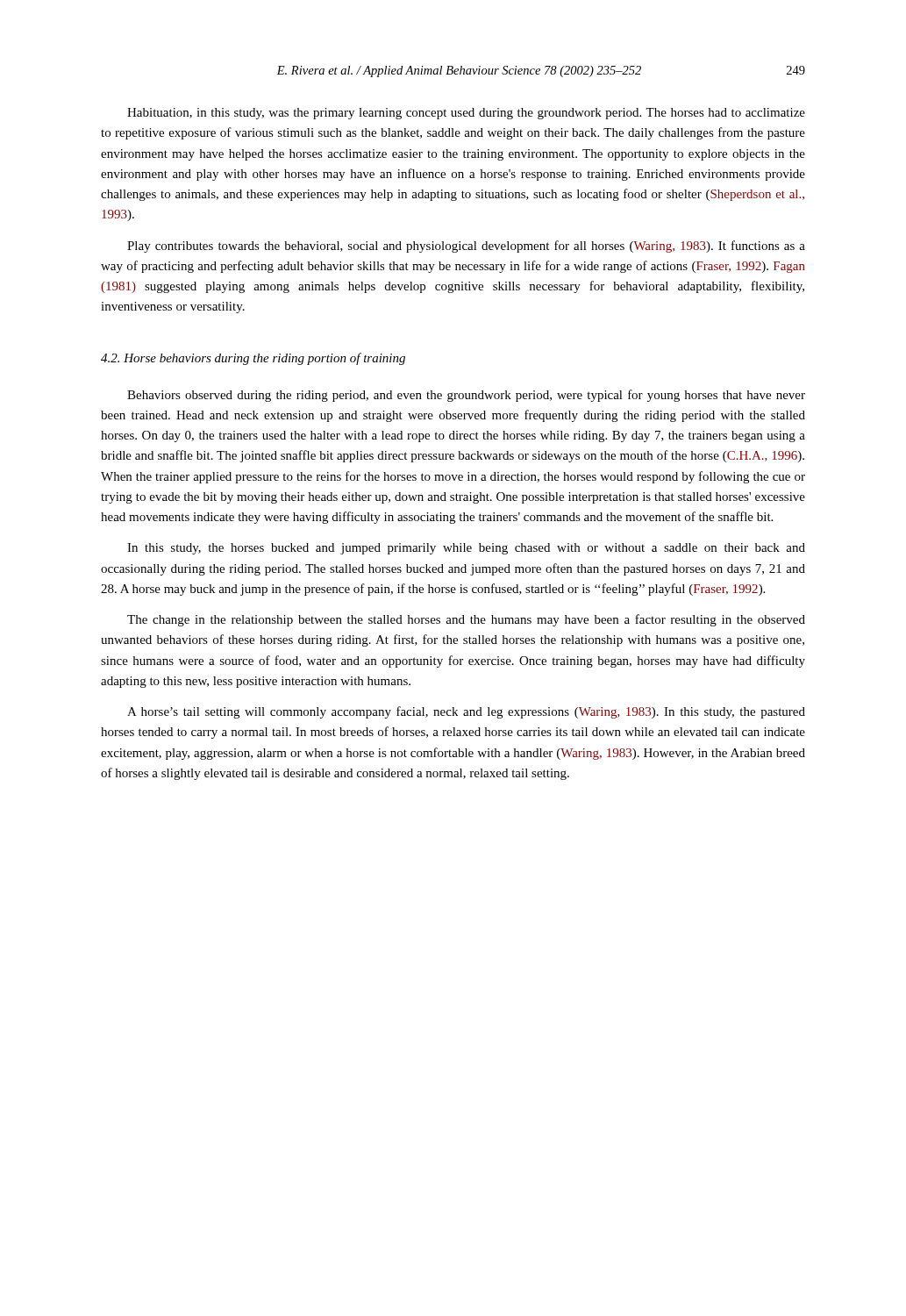Image resolution: width=906 pixels, height=1316 pixels.
Task: Click on the text block that says "Play contributes towards the behavioral,"
Action: pyautogui.click(x=453, y=276)
